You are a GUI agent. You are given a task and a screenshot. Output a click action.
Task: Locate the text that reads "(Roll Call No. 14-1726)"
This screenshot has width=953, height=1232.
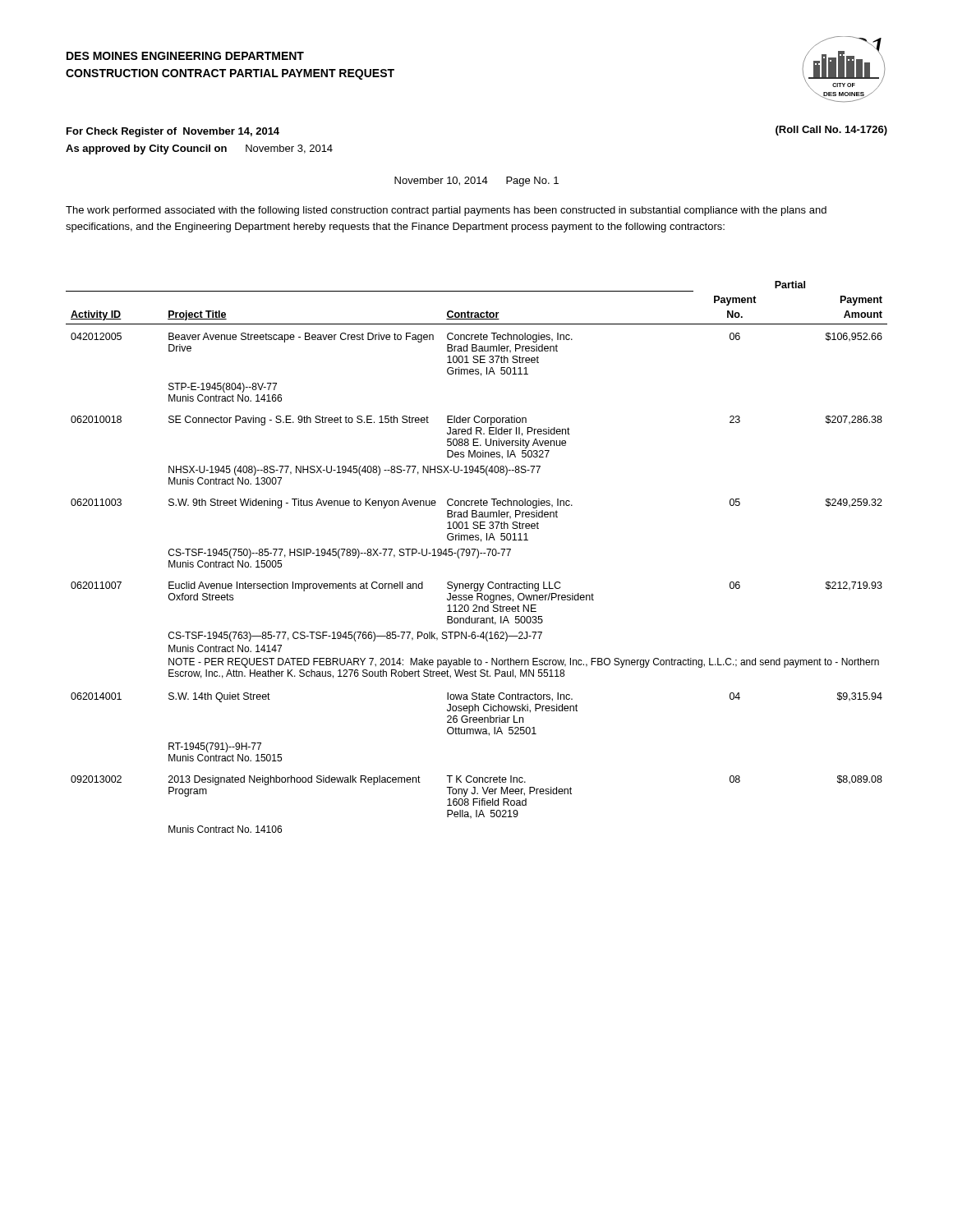(831, 129)
